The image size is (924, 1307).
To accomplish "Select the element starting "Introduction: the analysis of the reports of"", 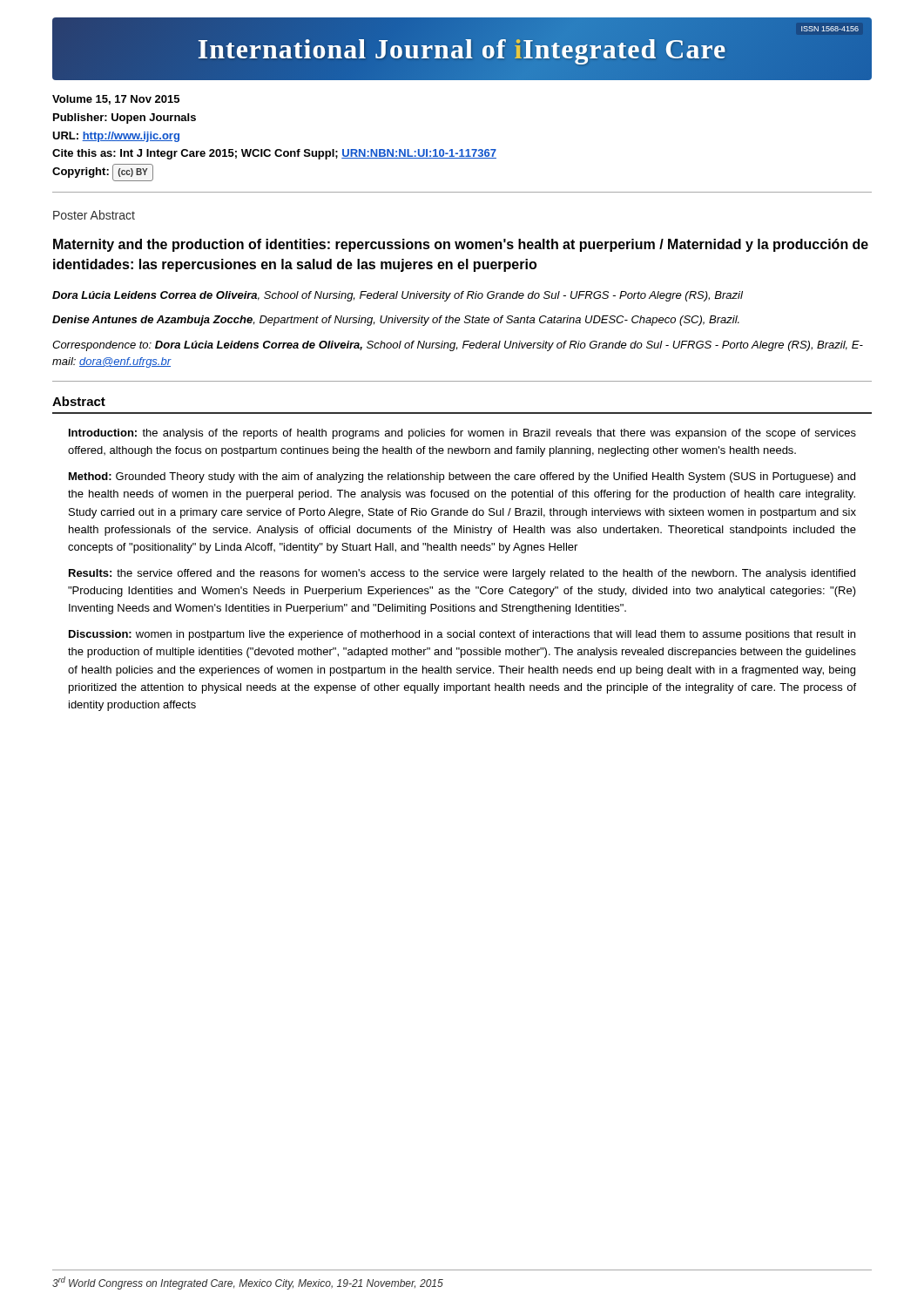I will point(462,441).
